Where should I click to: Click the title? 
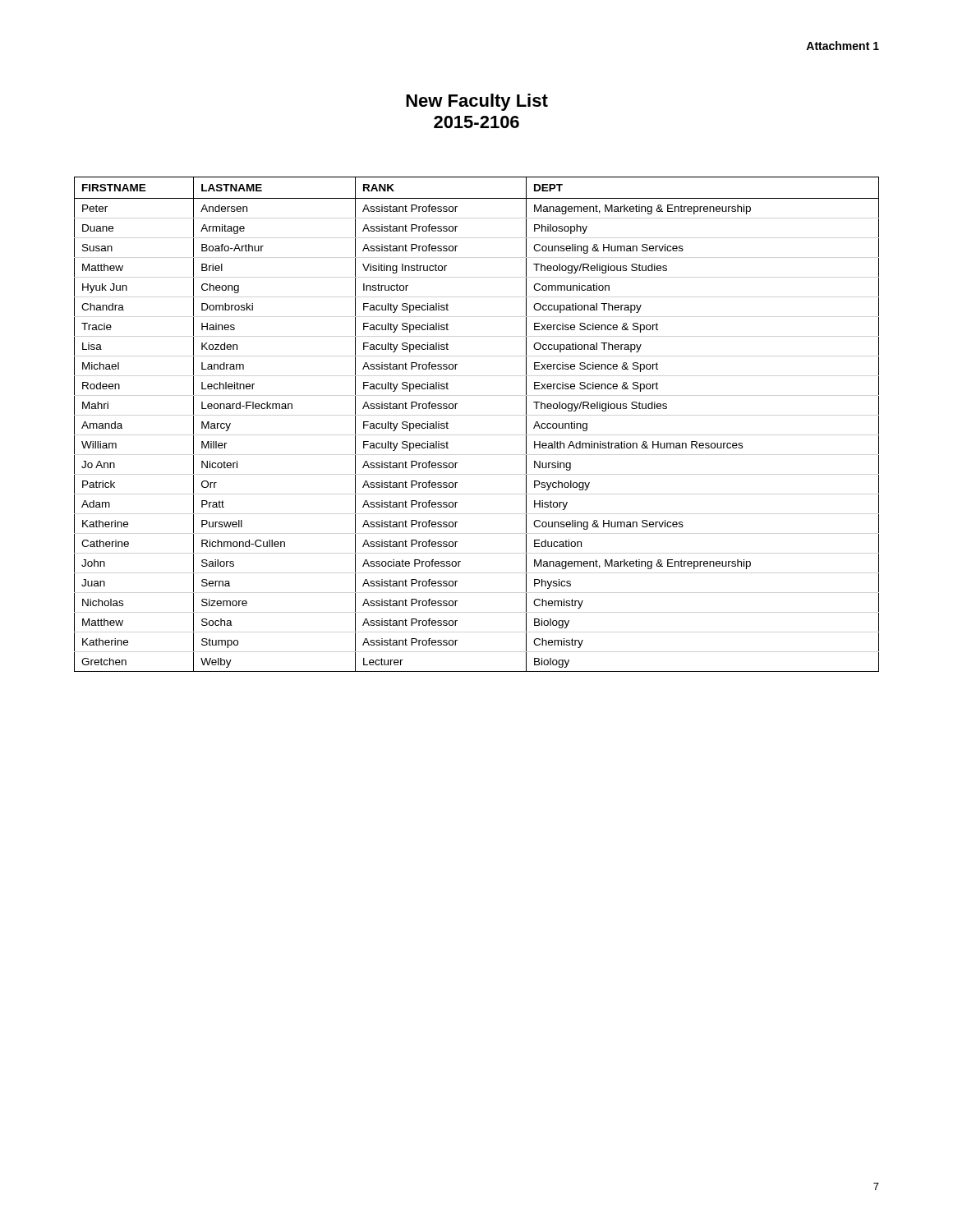pos(476,112)
